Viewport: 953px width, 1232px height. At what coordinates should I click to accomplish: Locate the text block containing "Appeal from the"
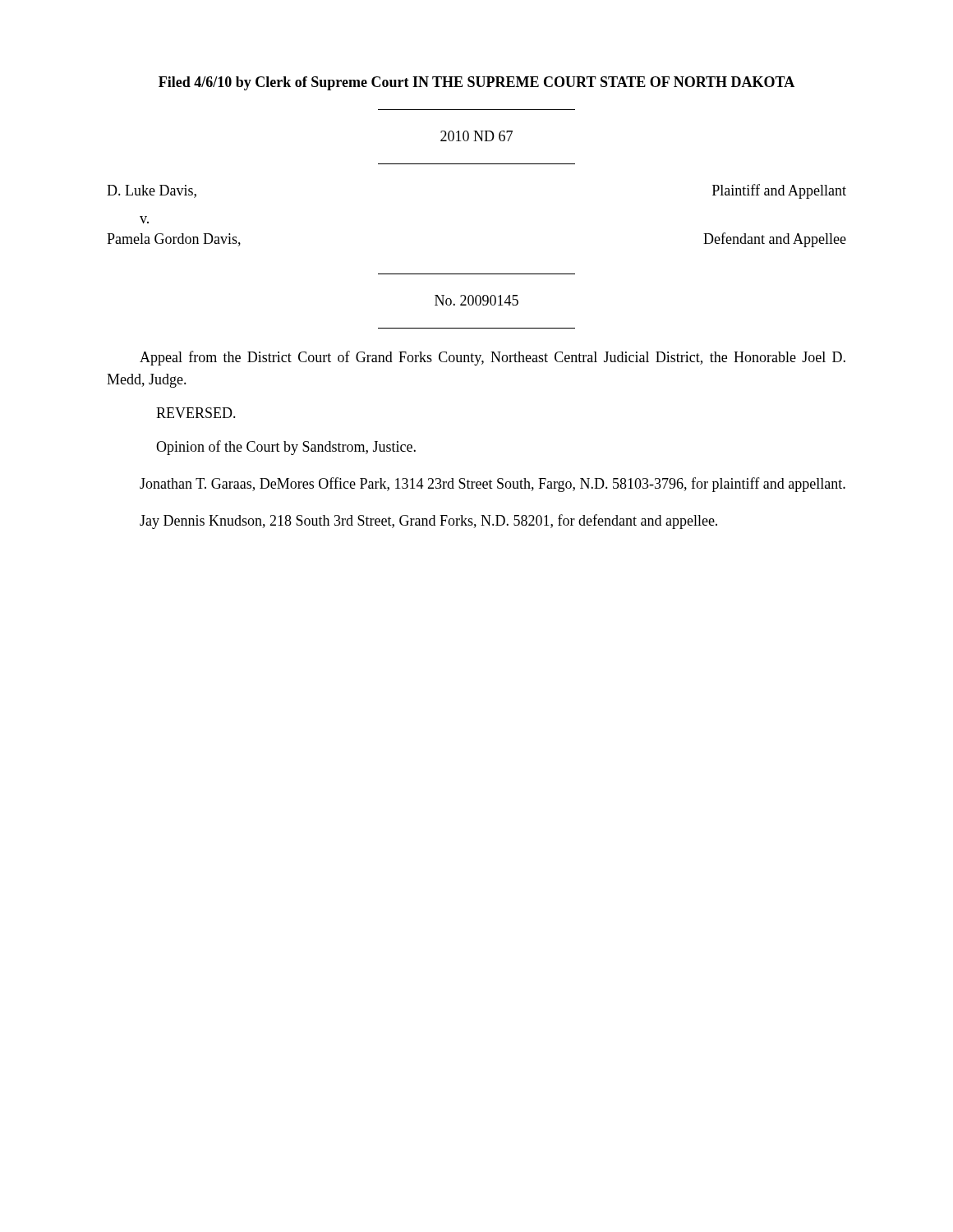(x=476, y=368)
